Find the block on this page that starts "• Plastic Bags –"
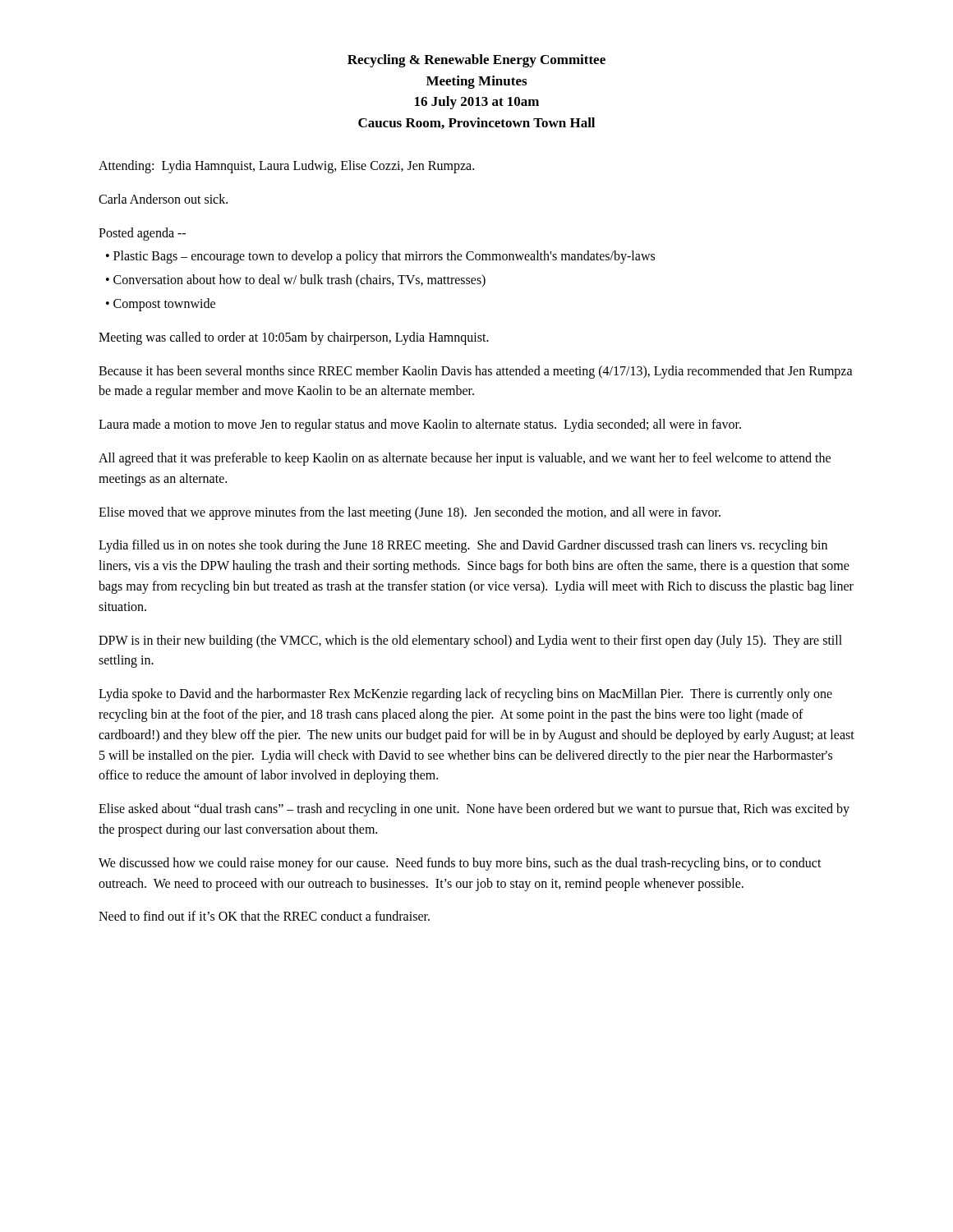The image size is (953, 1232). (380, 256)
